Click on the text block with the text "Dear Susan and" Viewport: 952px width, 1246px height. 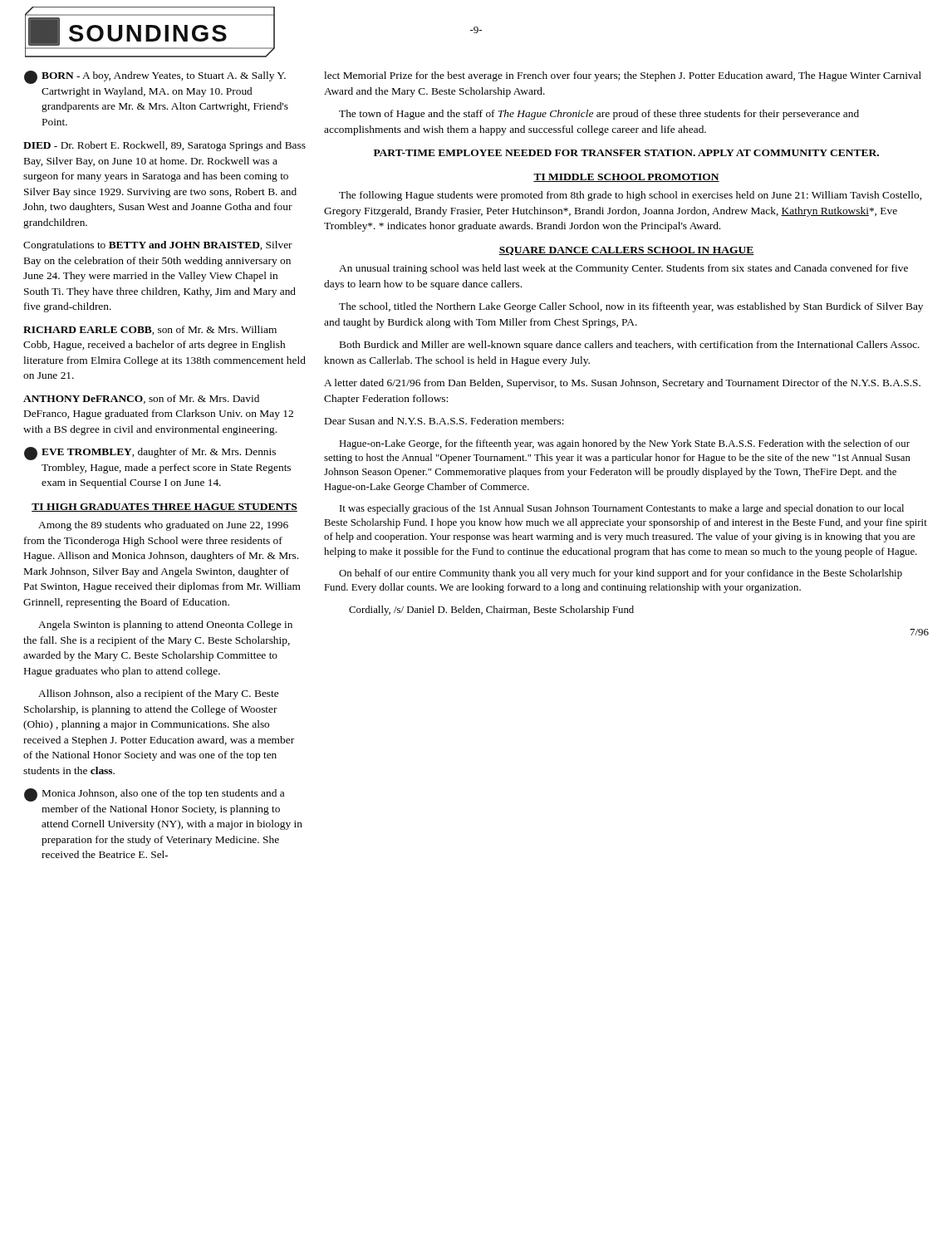pyautogui.click(x=444, y=421)
